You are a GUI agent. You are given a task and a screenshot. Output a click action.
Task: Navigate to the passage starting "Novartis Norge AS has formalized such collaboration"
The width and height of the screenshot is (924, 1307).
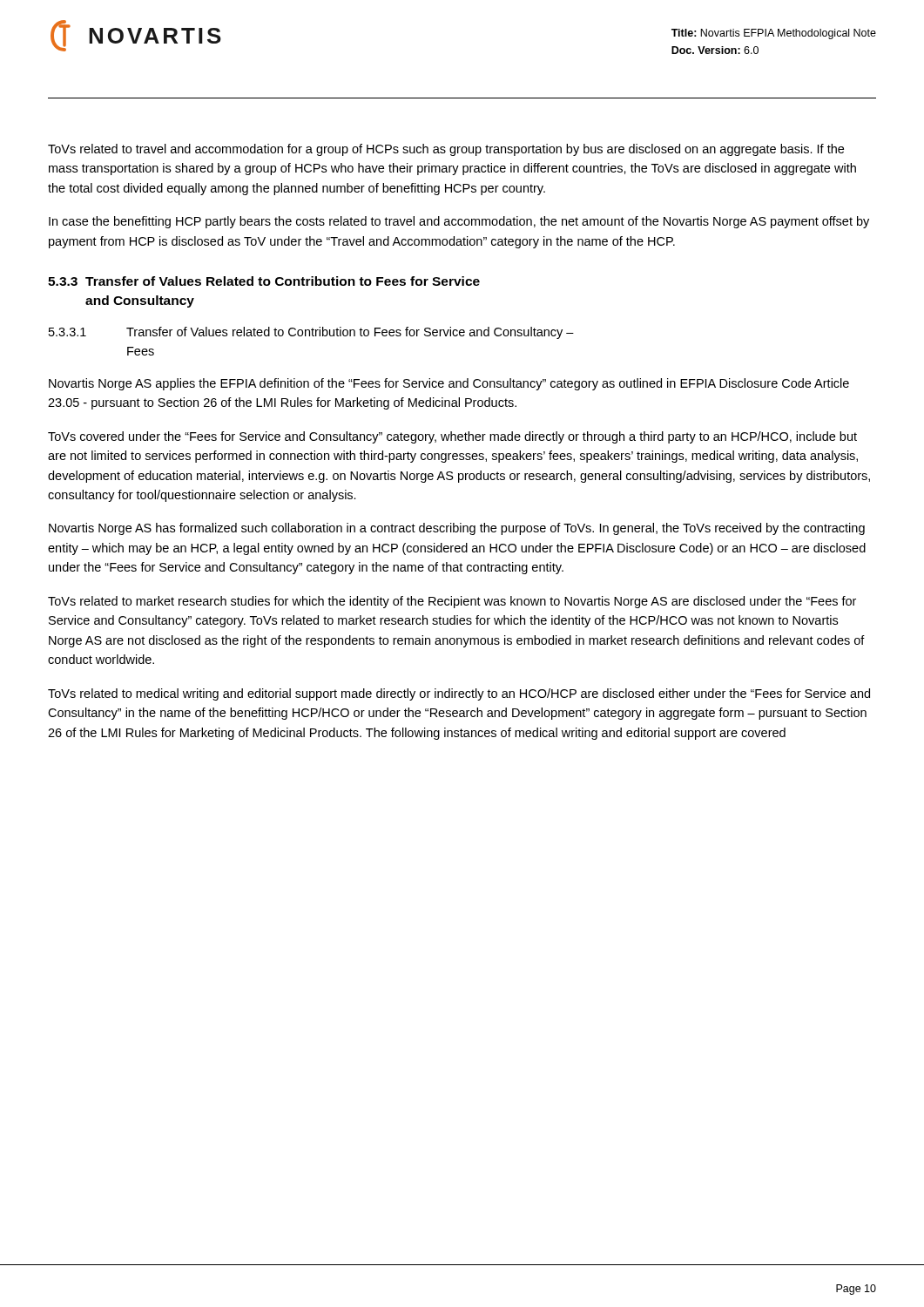click(x=457, y=548)
